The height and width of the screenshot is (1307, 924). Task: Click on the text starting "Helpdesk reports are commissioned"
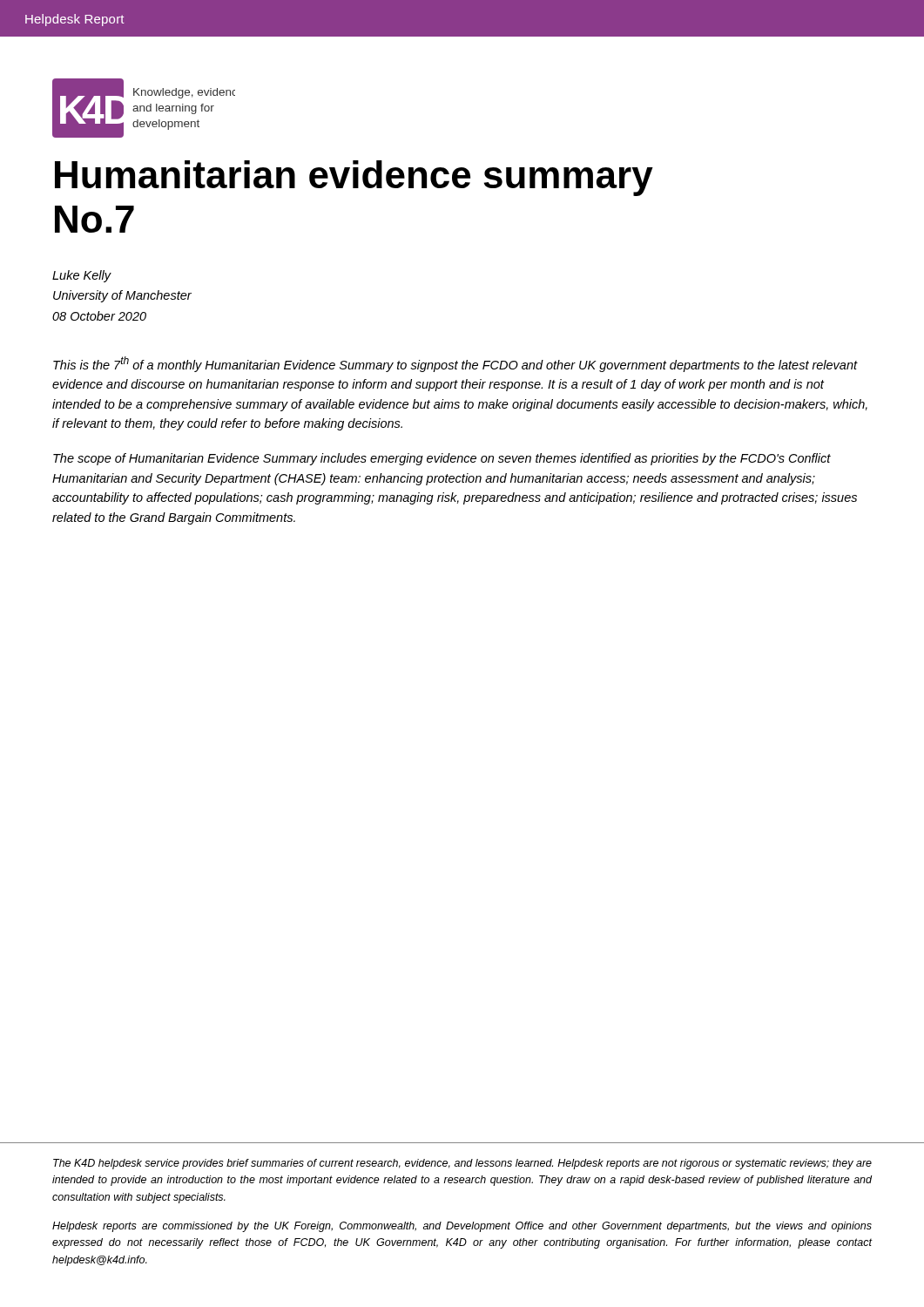click(x=462, y=1243)
